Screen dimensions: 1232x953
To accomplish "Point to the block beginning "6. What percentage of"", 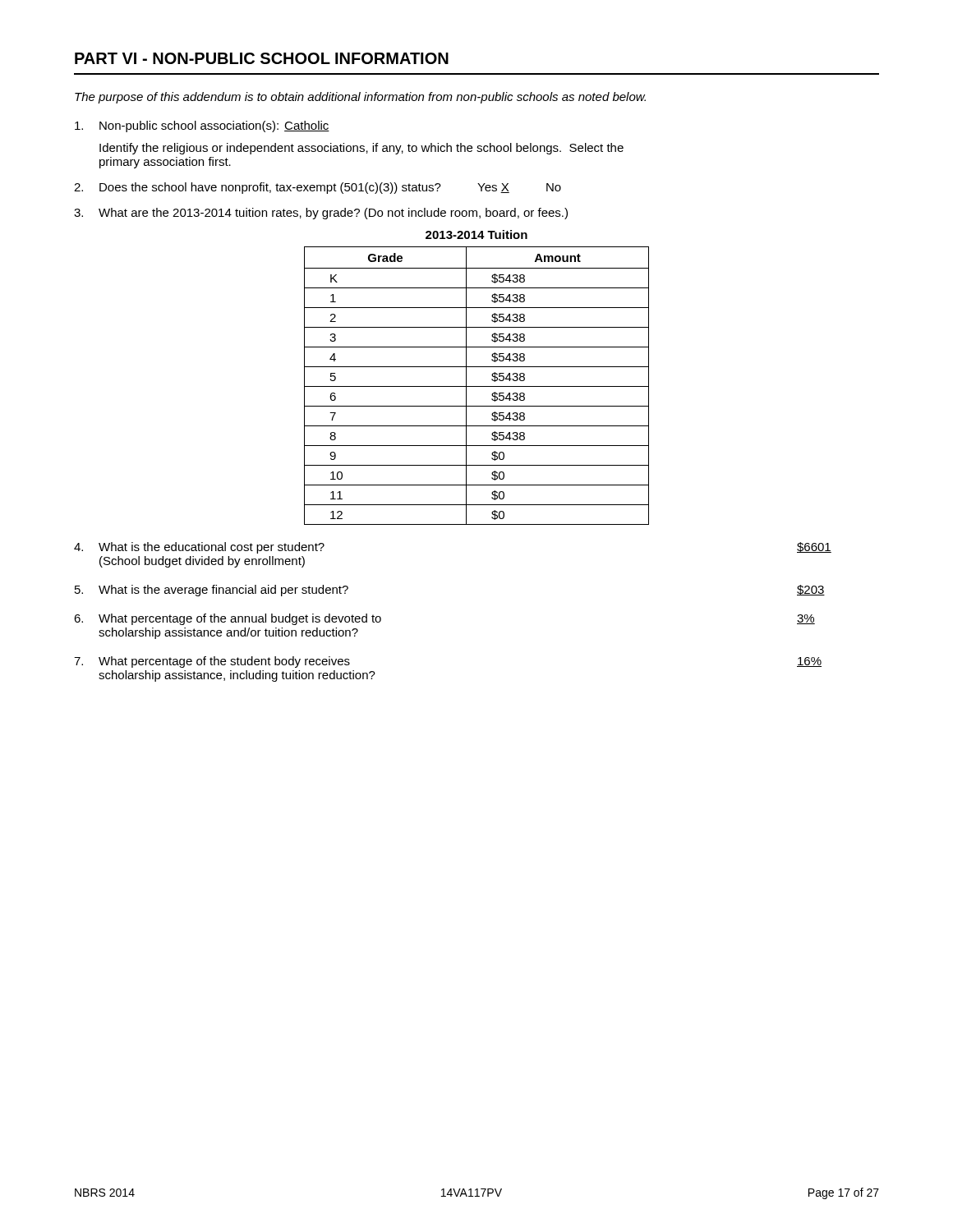I will 235,619.
